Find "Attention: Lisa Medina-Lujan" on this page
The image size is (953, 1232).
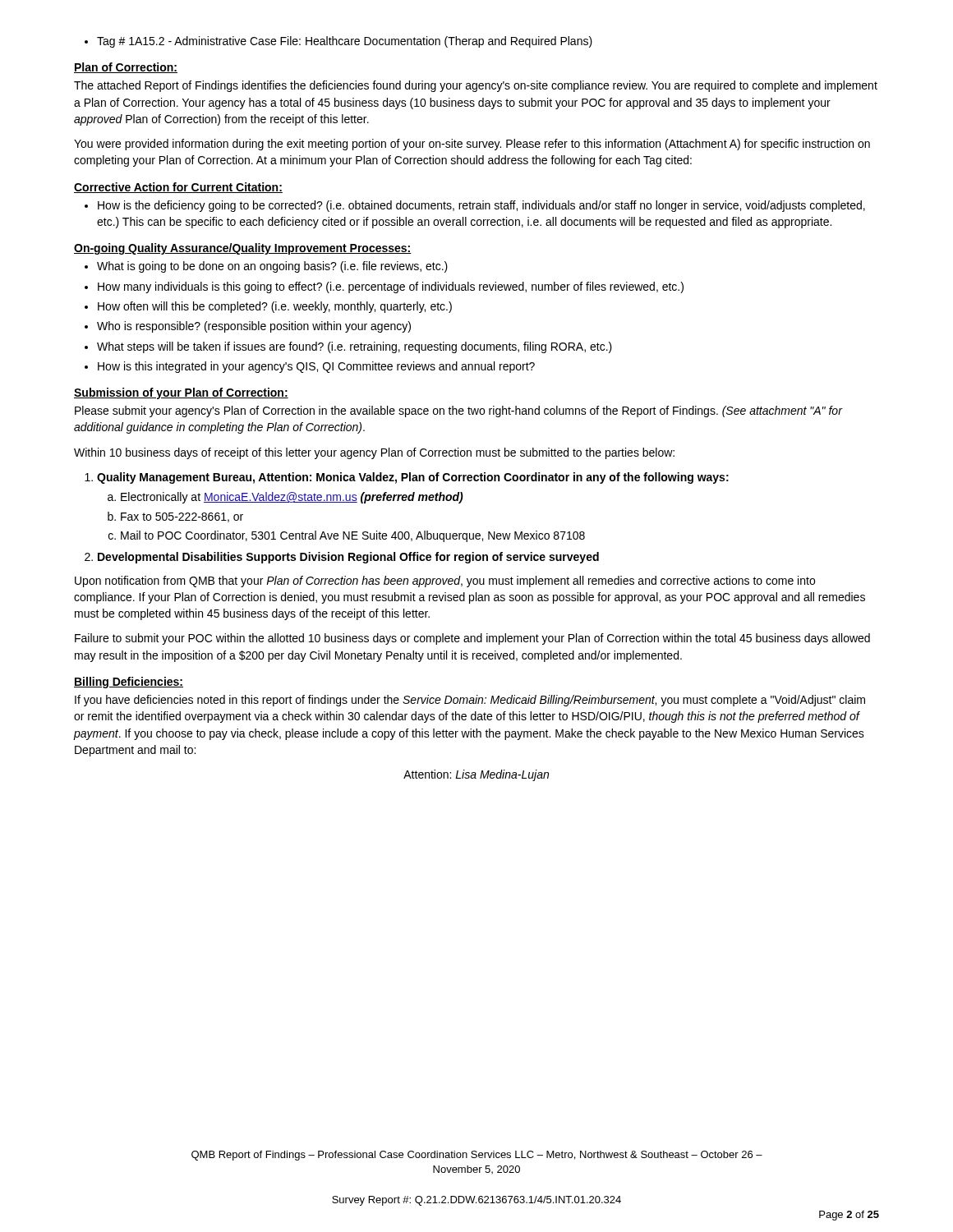coord(476,775)
